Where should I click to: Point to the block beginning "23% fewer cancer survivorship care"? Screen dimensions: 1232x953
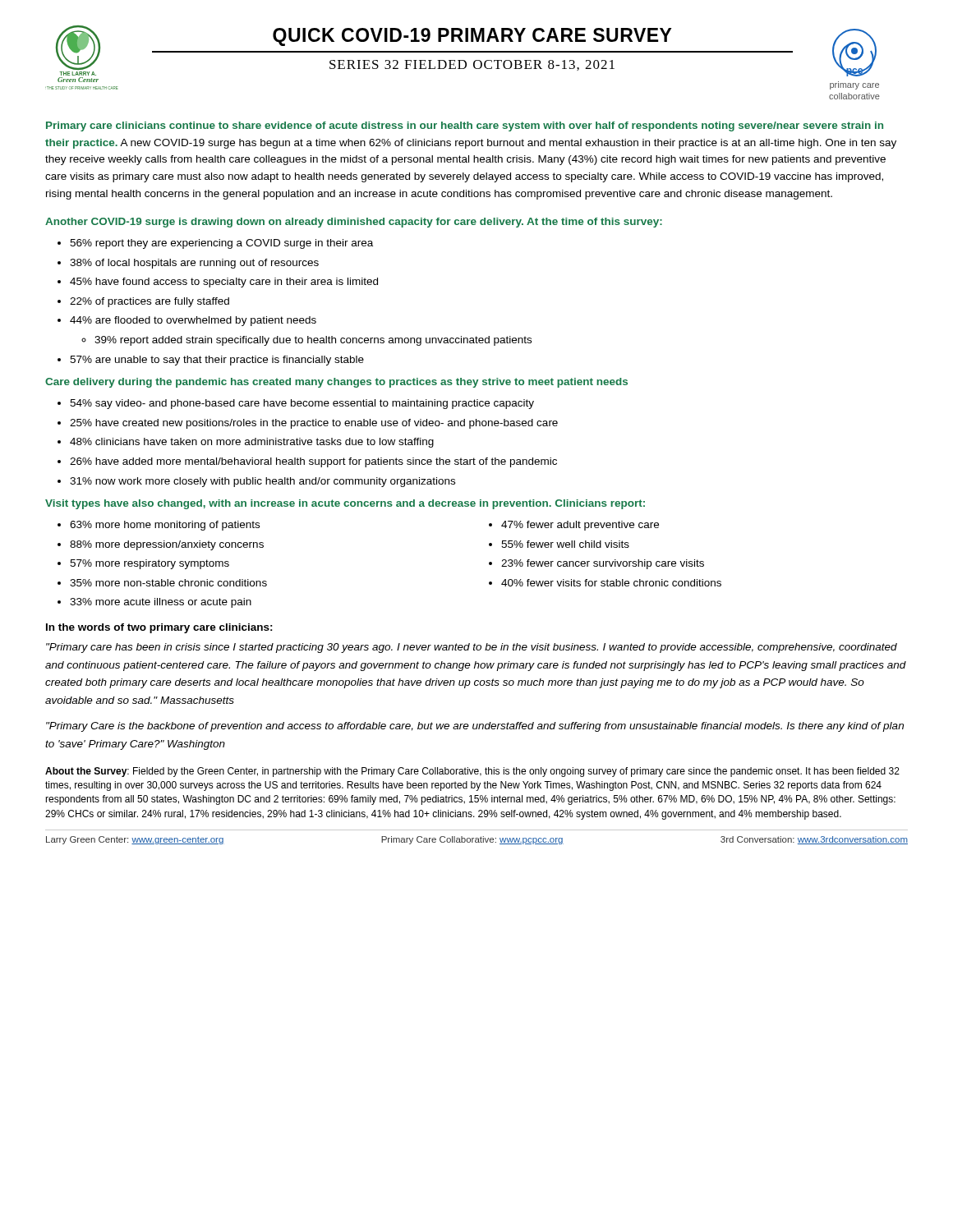coord(705,563)
